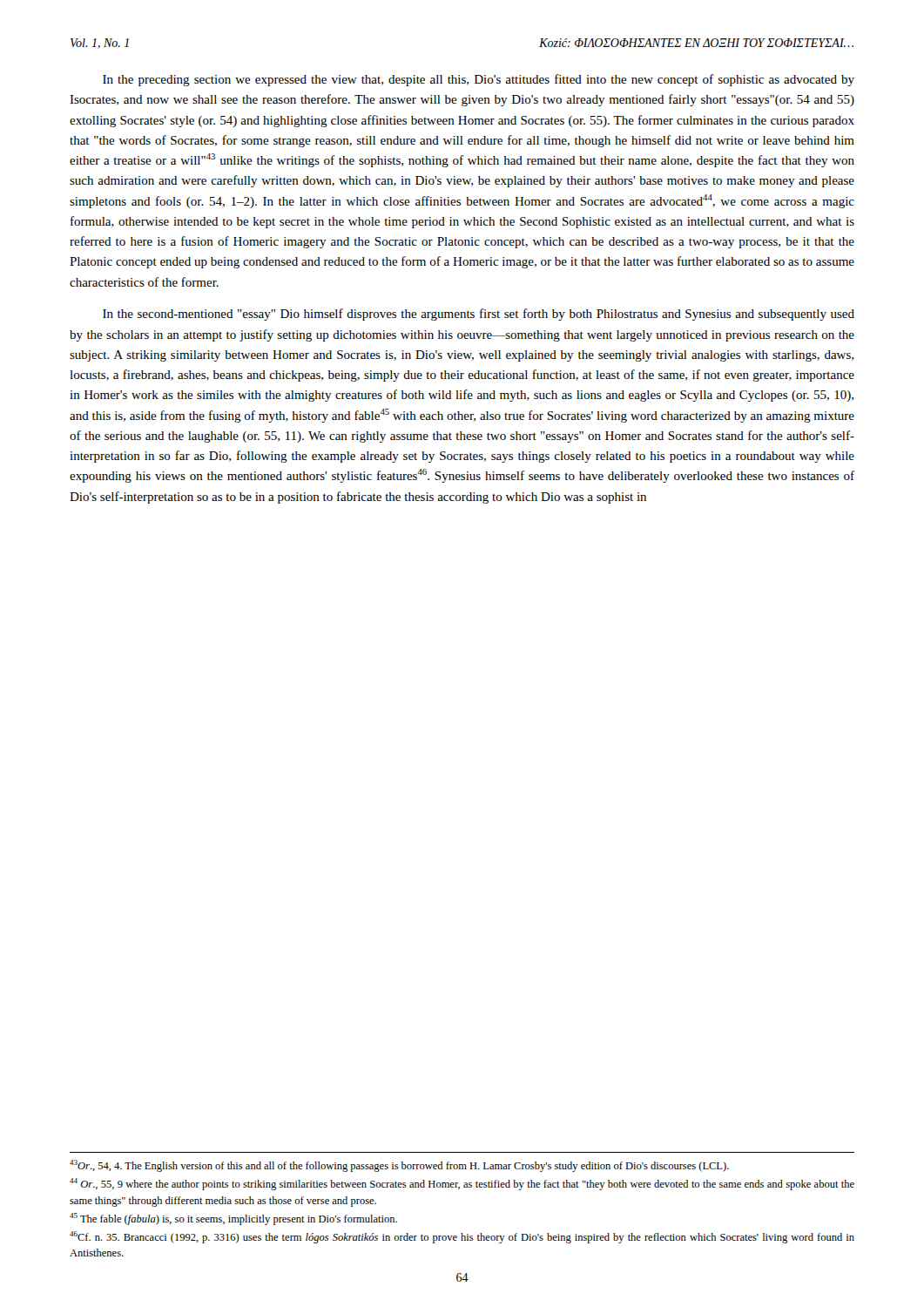The image size is (924, 1307).
Task: Find the text starting "46Cf. n. 35. Brancacci (1992, p. 3316)"
Action: (462, 1244)
